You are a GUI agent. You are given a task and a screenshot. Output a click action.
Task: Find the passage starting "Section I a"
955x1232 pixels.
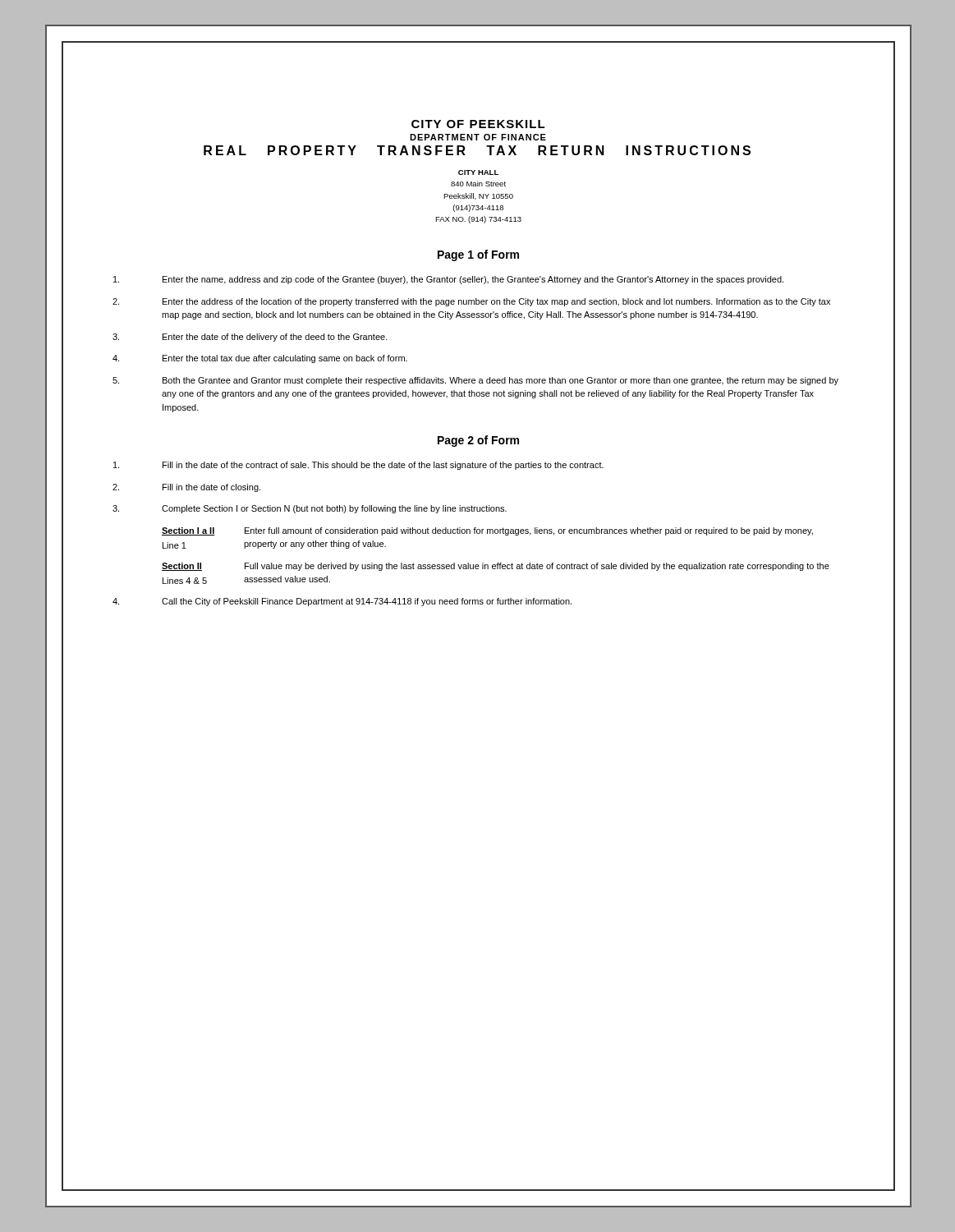point(503,538)
